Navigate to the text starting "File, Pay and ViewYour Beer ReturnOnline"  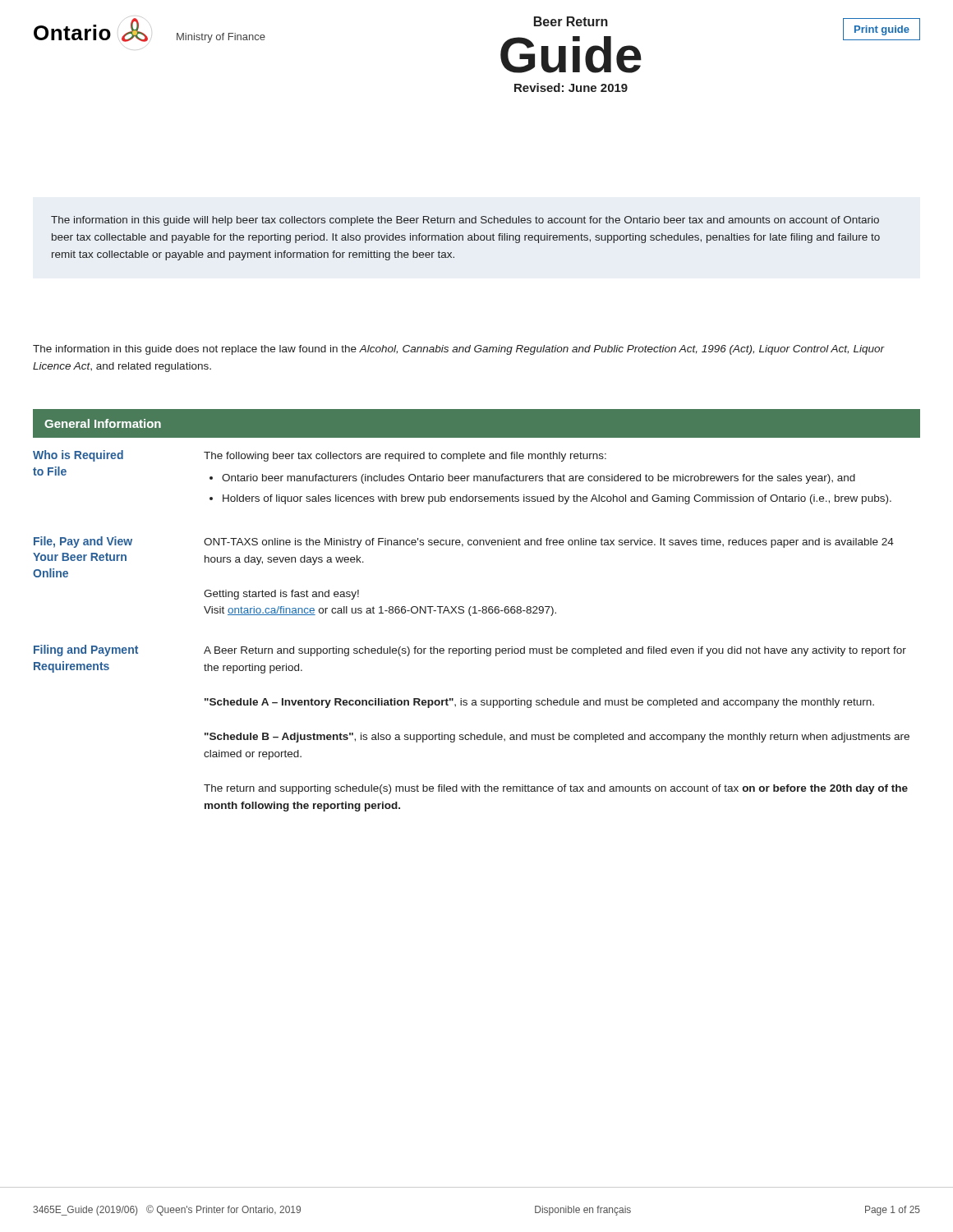click(83, 557)
